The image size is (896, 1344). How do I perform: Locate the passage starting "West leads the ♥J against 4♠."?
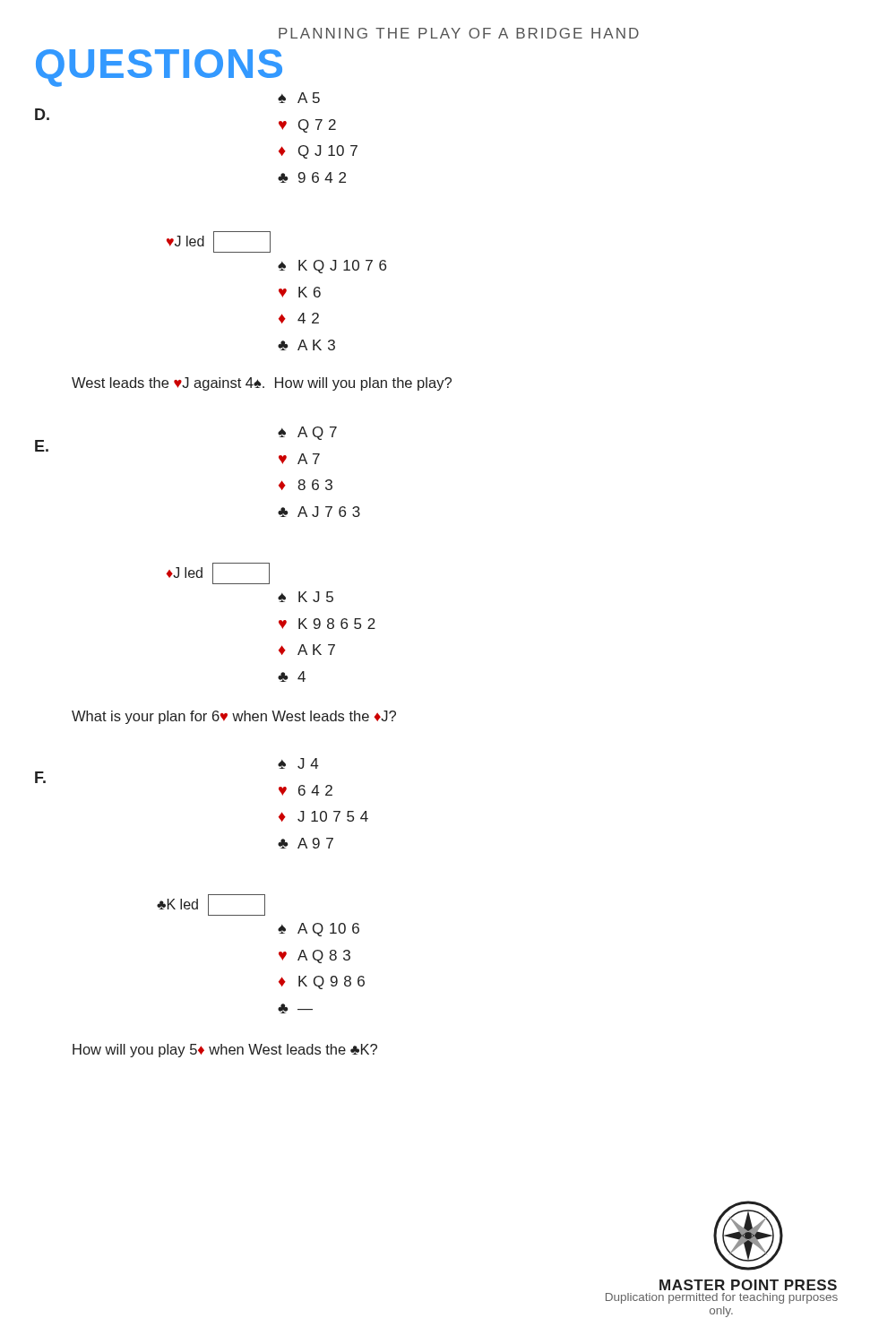[x=262, y=383]
